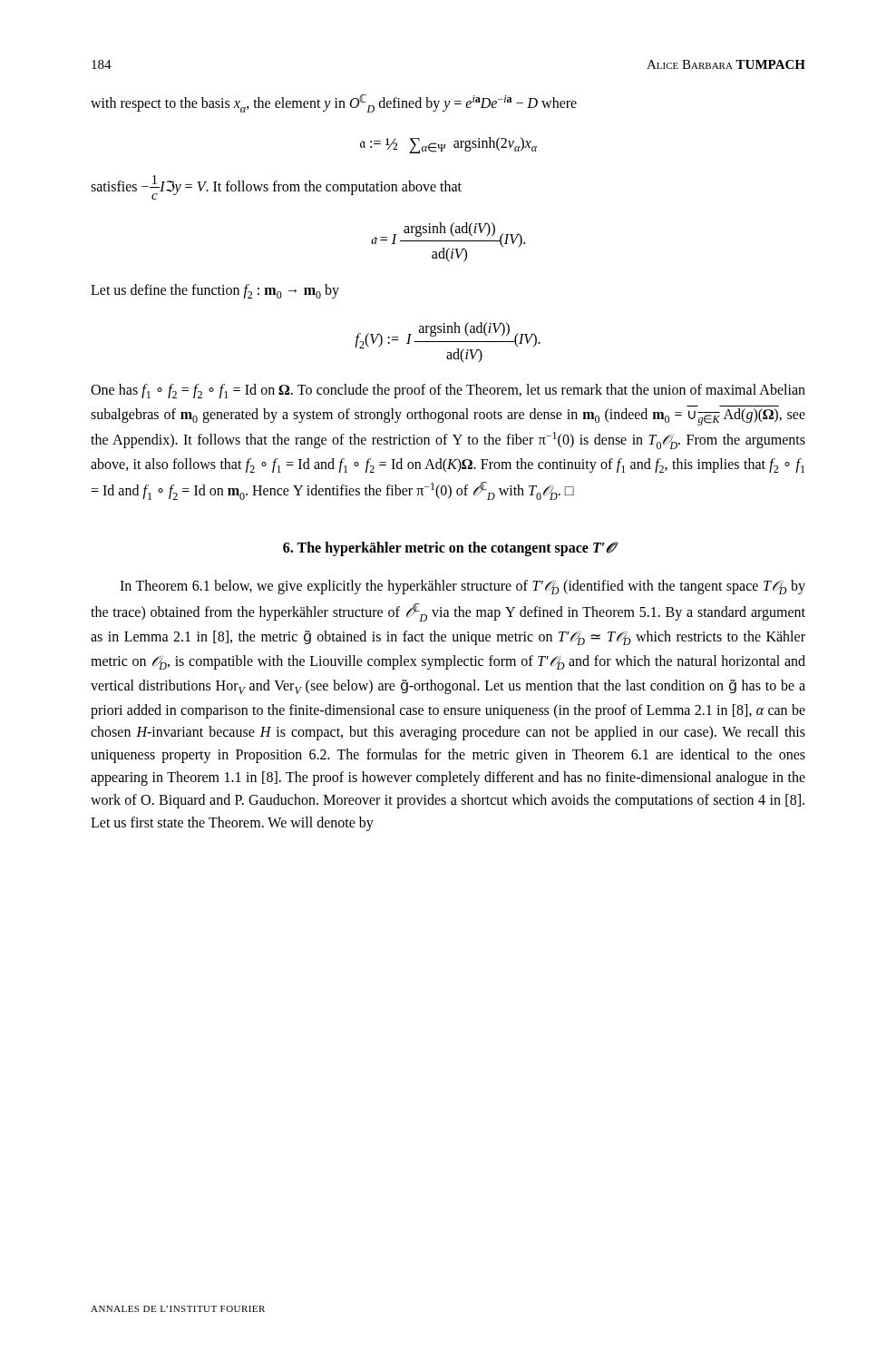Viewport: 896px width, 1361px height.
Task: Find the block on this page that starts "In Theorem 6.1 below,"
Action: 448,705
